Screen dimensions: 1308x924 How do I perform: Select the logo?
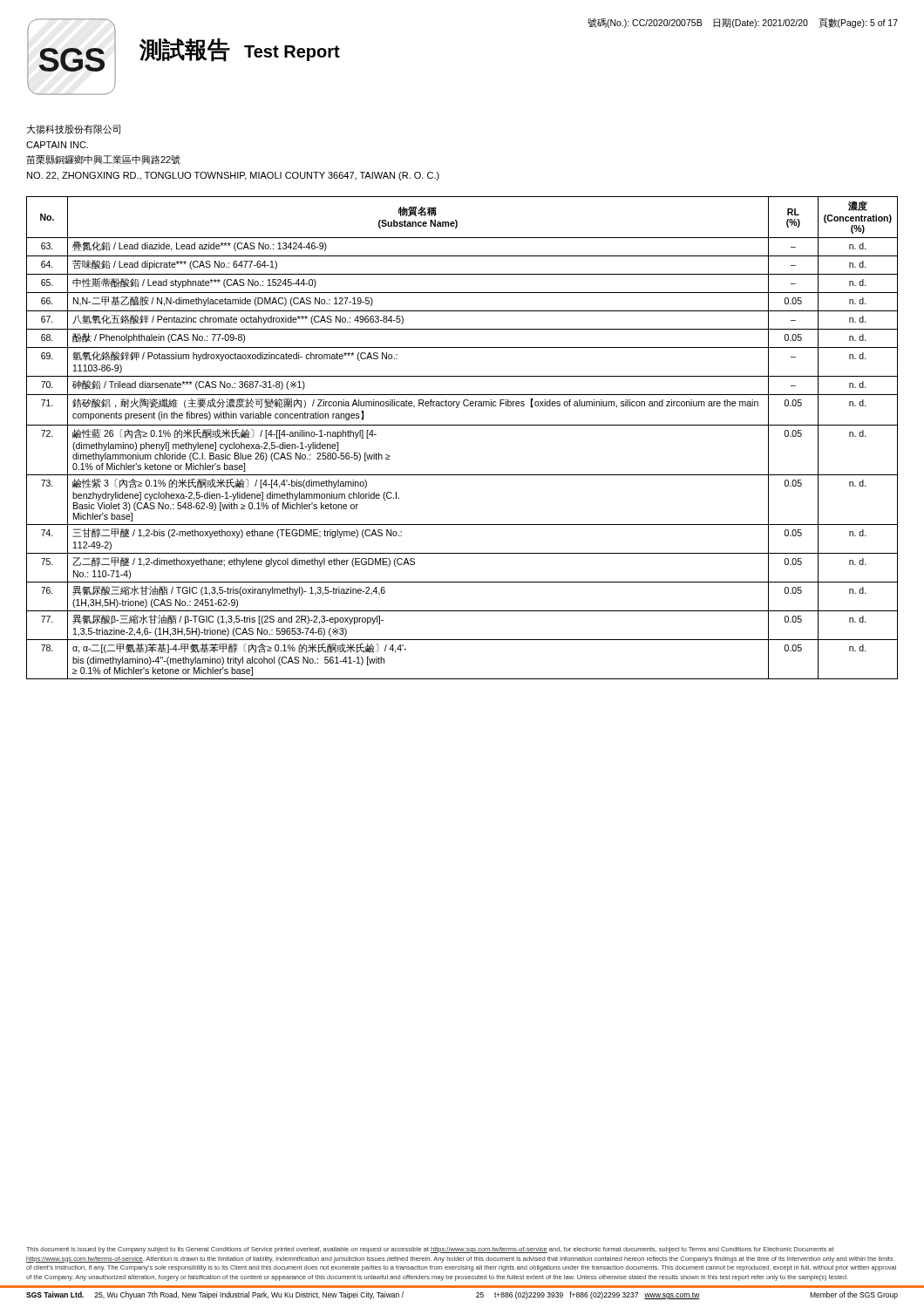point(74,58)
